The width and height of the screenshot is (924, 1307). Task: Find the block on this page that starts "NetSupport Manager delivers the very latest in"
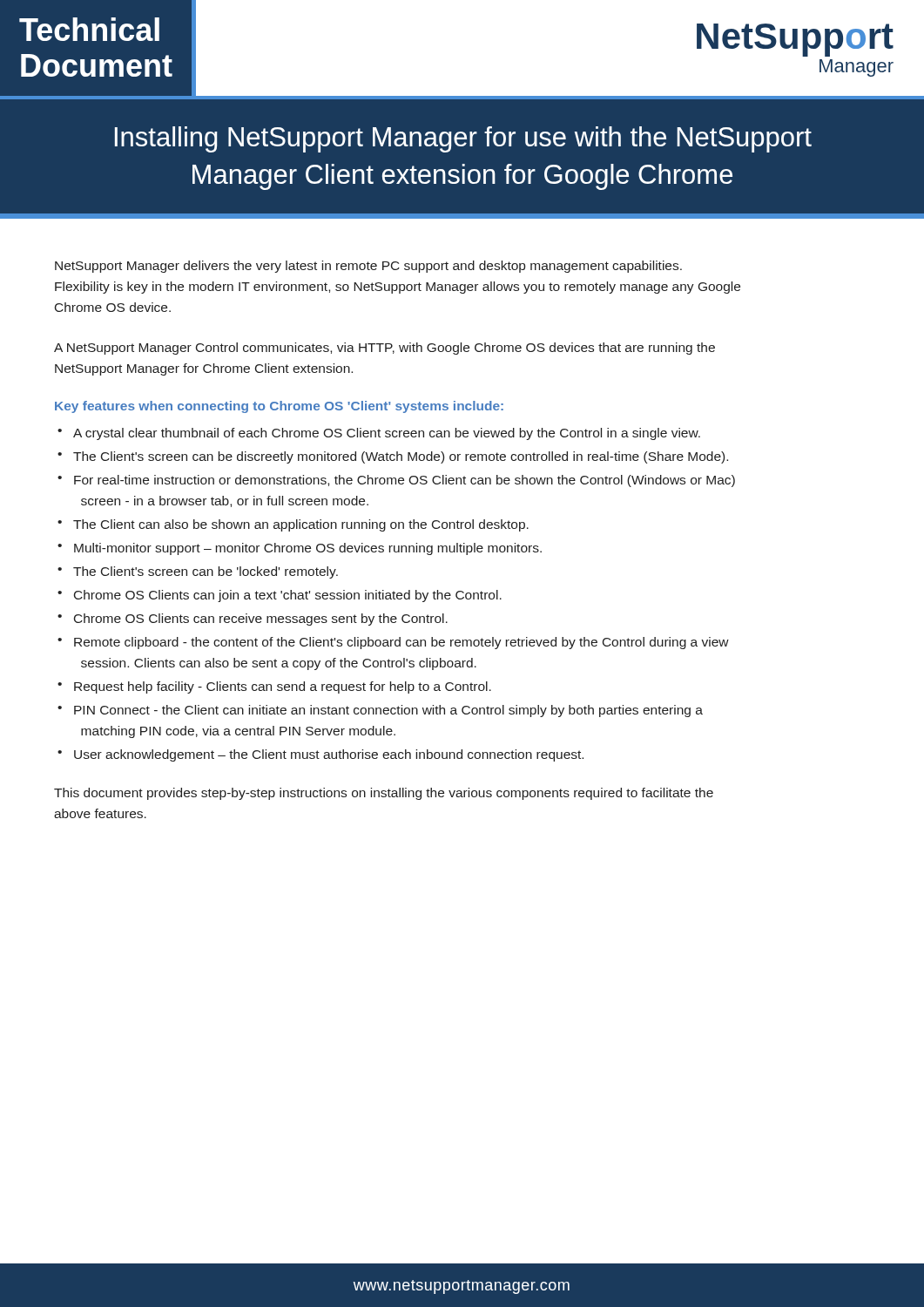click(x=462, y=286)
